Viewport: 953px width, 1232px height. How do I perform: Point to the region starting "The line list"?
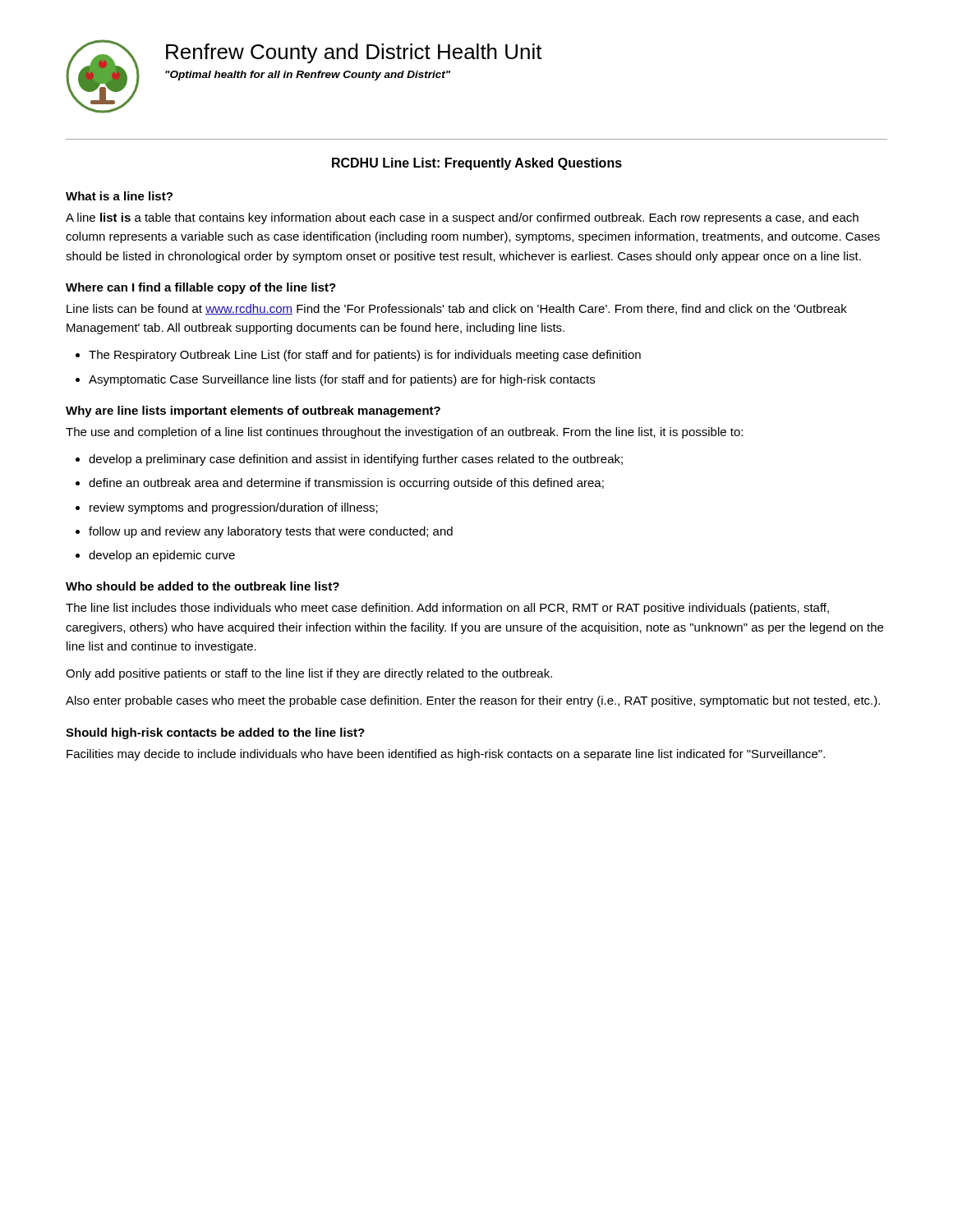(x=475, y=627)
